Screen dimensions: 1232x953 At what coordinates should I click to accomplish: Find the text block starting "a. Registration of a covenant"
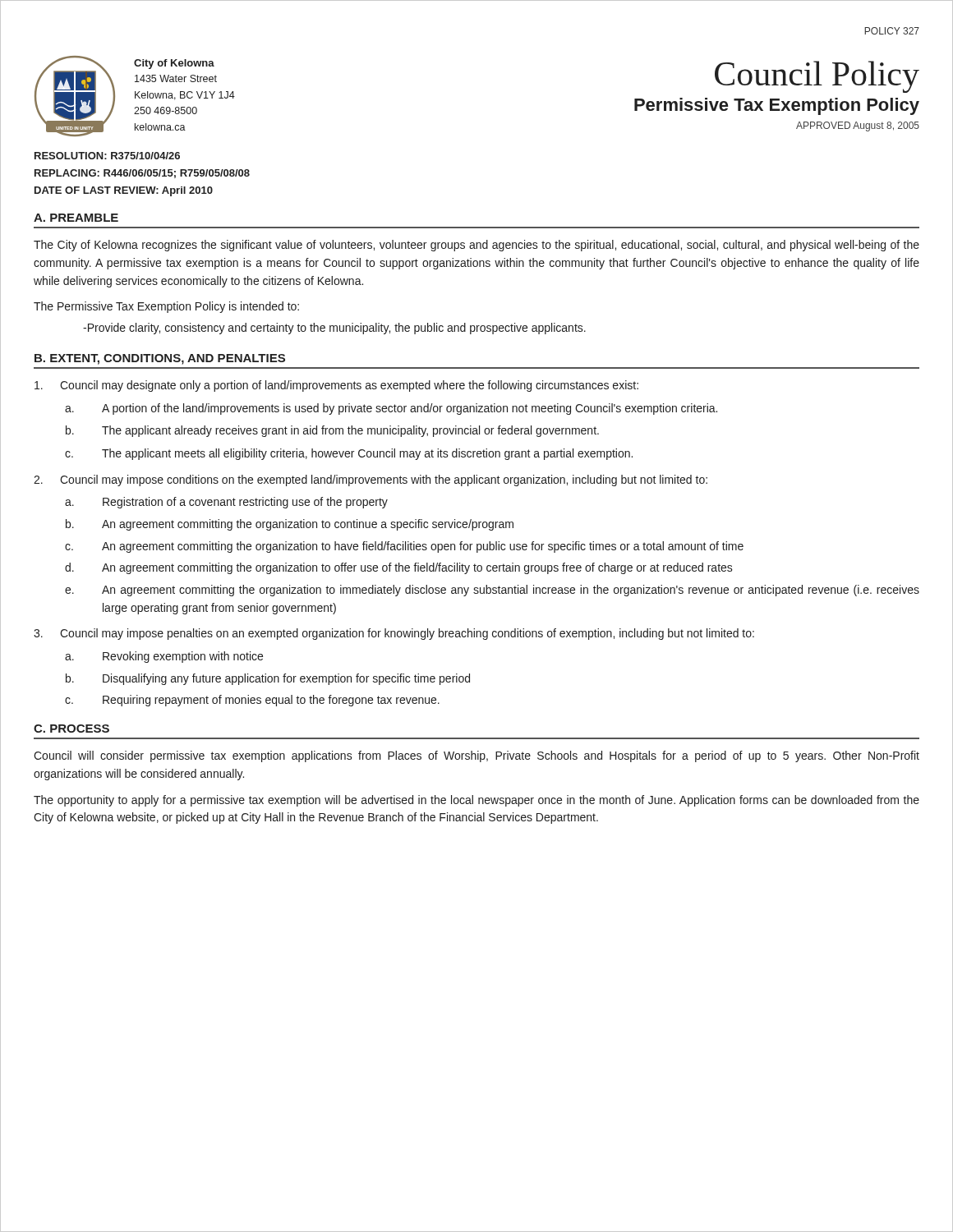tap(226, 503)
